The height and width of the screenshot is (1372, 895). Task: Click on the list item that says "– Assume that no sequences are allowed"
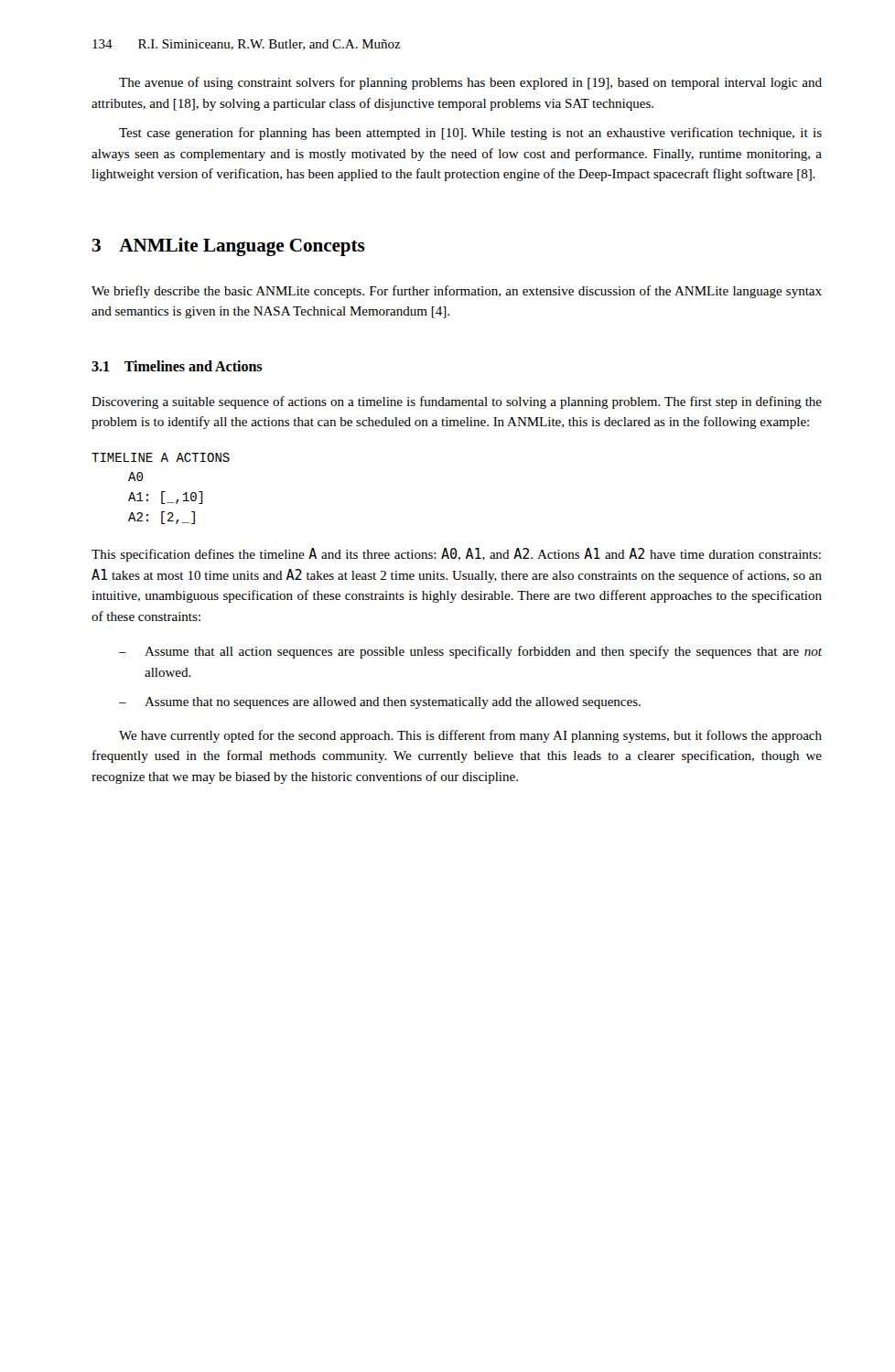click(380, 702)
